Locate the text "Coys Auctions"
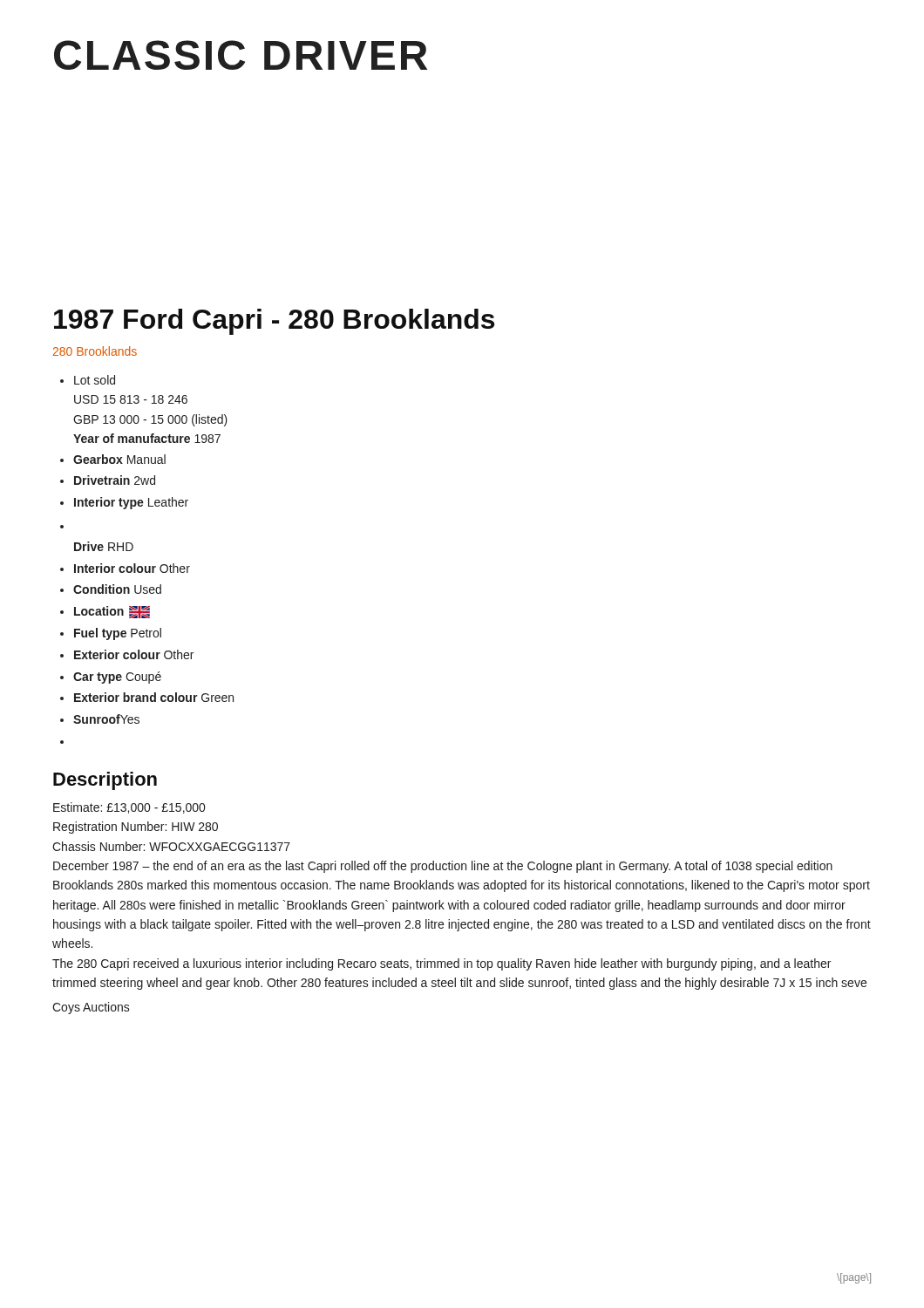This screenshot has height=1308, width=924. (91, 1008)
